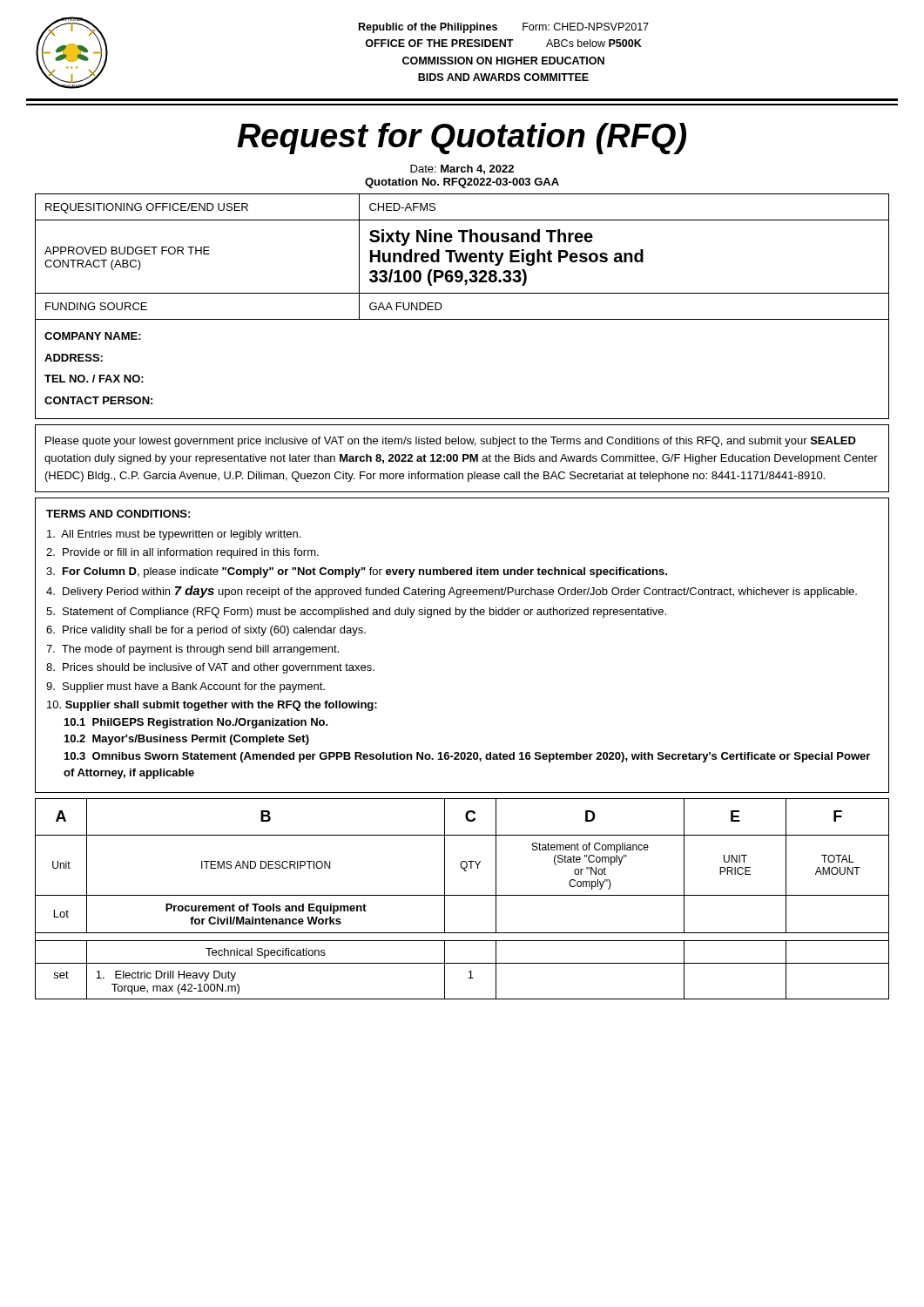Where is the passage that starts "6. Price validity shall"?
This screenshot has height=1307, width=924.
point(206,630)
